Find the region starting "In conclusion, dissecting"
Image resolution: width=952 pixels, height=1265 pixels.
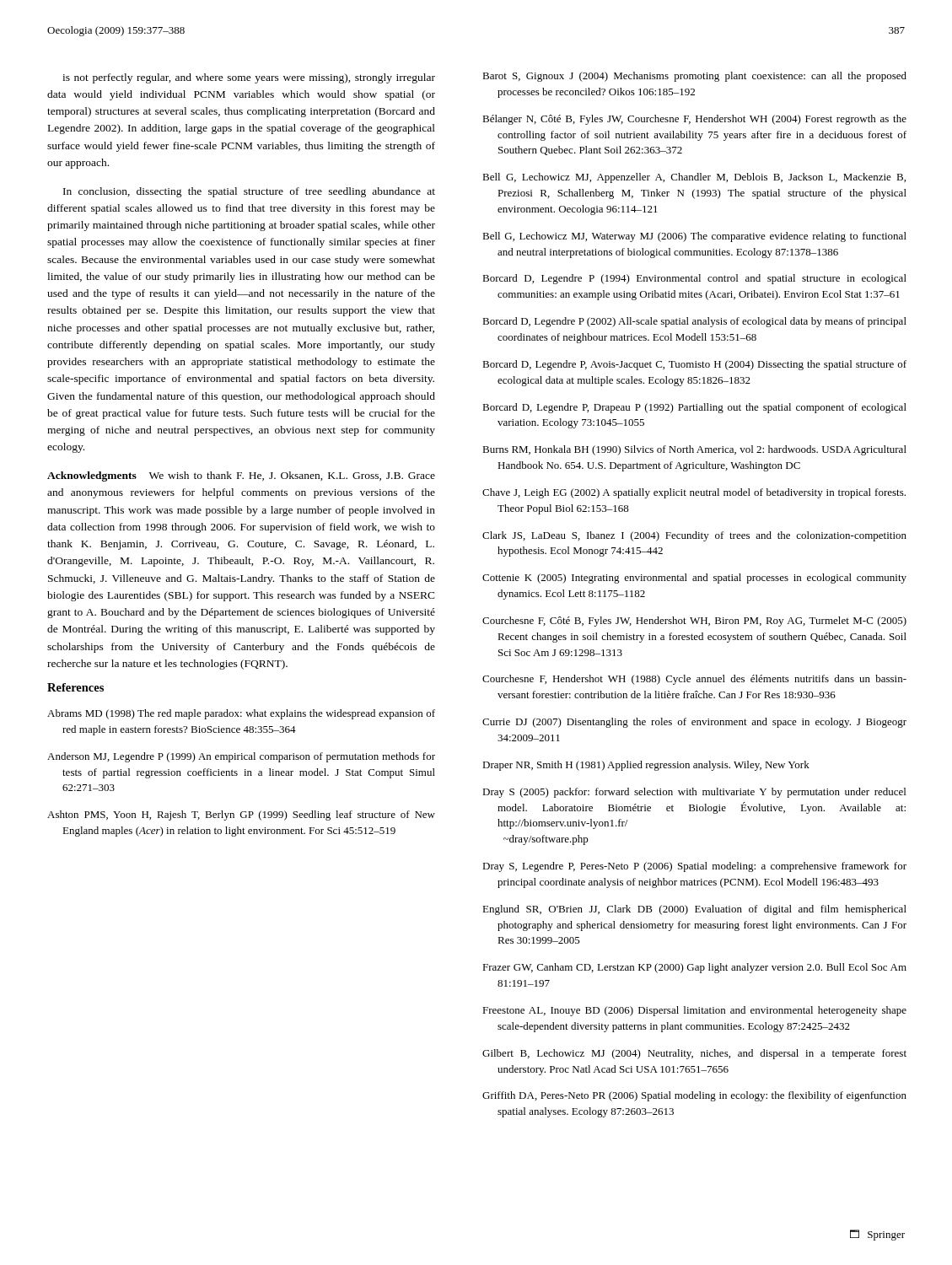click(241, 319)
